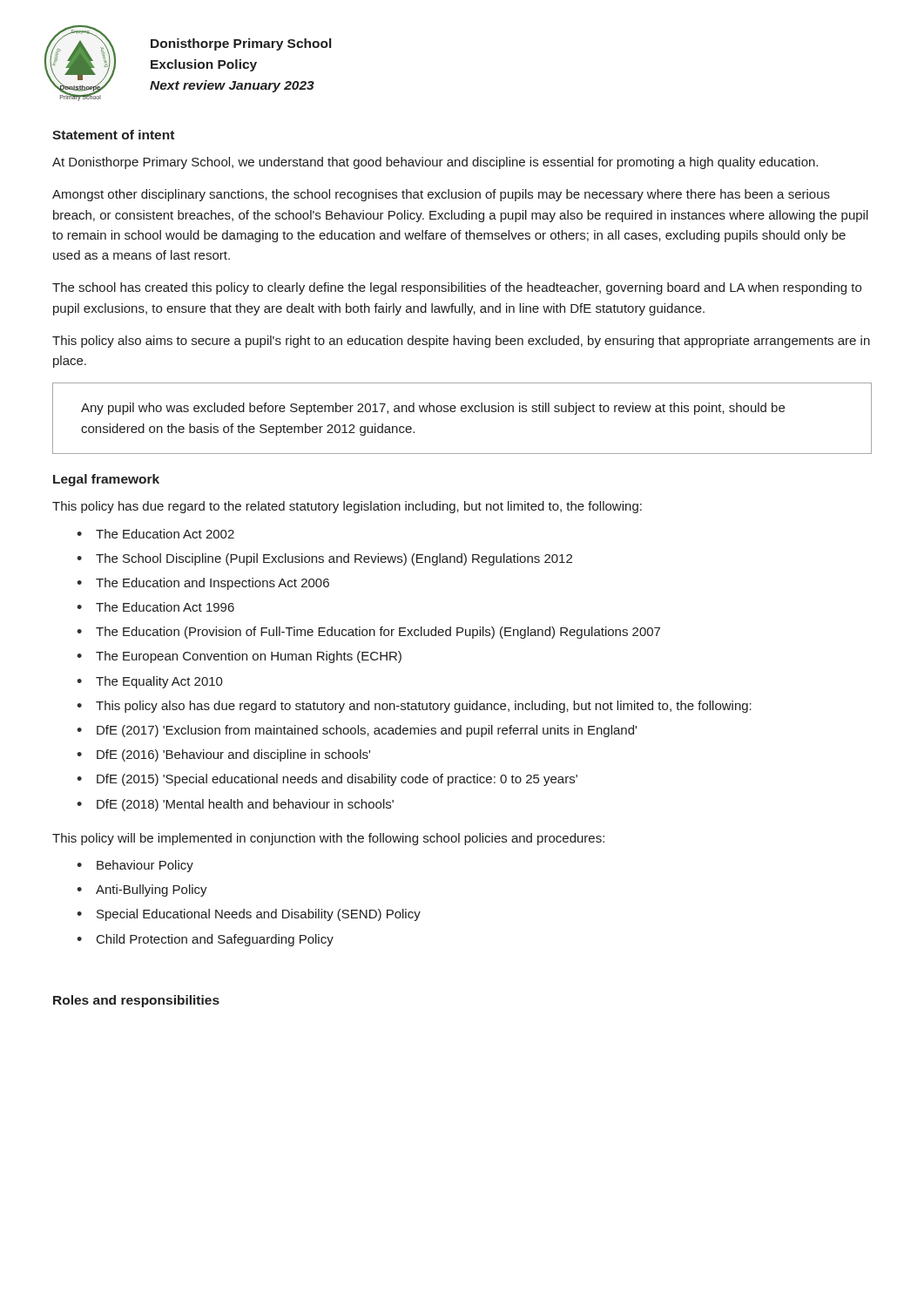The image size is (924, 1307).
Task: Locate the logo
Action: [x=83, y=67]
